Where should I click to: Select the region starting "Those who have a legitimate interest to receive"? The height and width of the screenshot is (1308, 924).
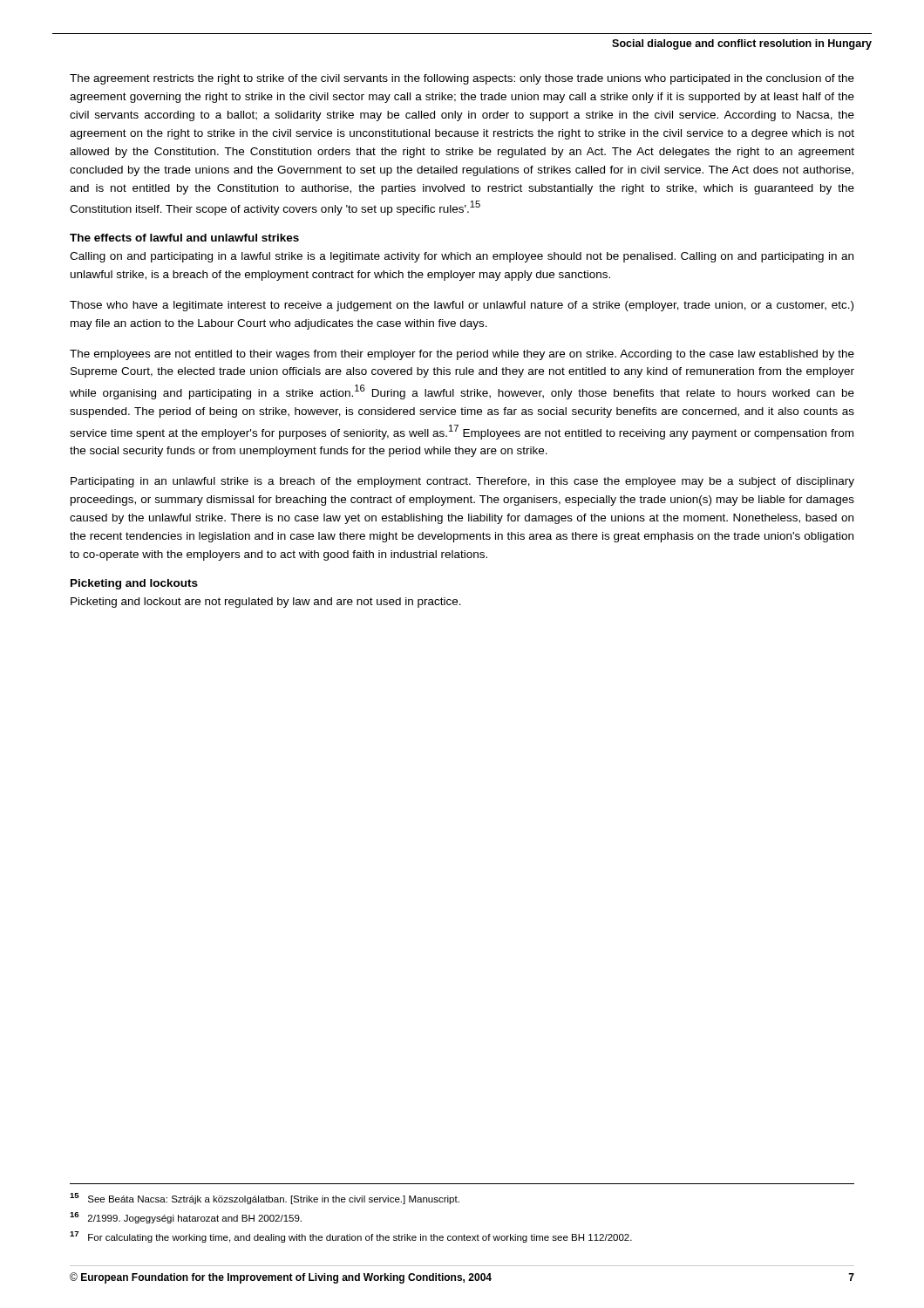click(462, 314)
